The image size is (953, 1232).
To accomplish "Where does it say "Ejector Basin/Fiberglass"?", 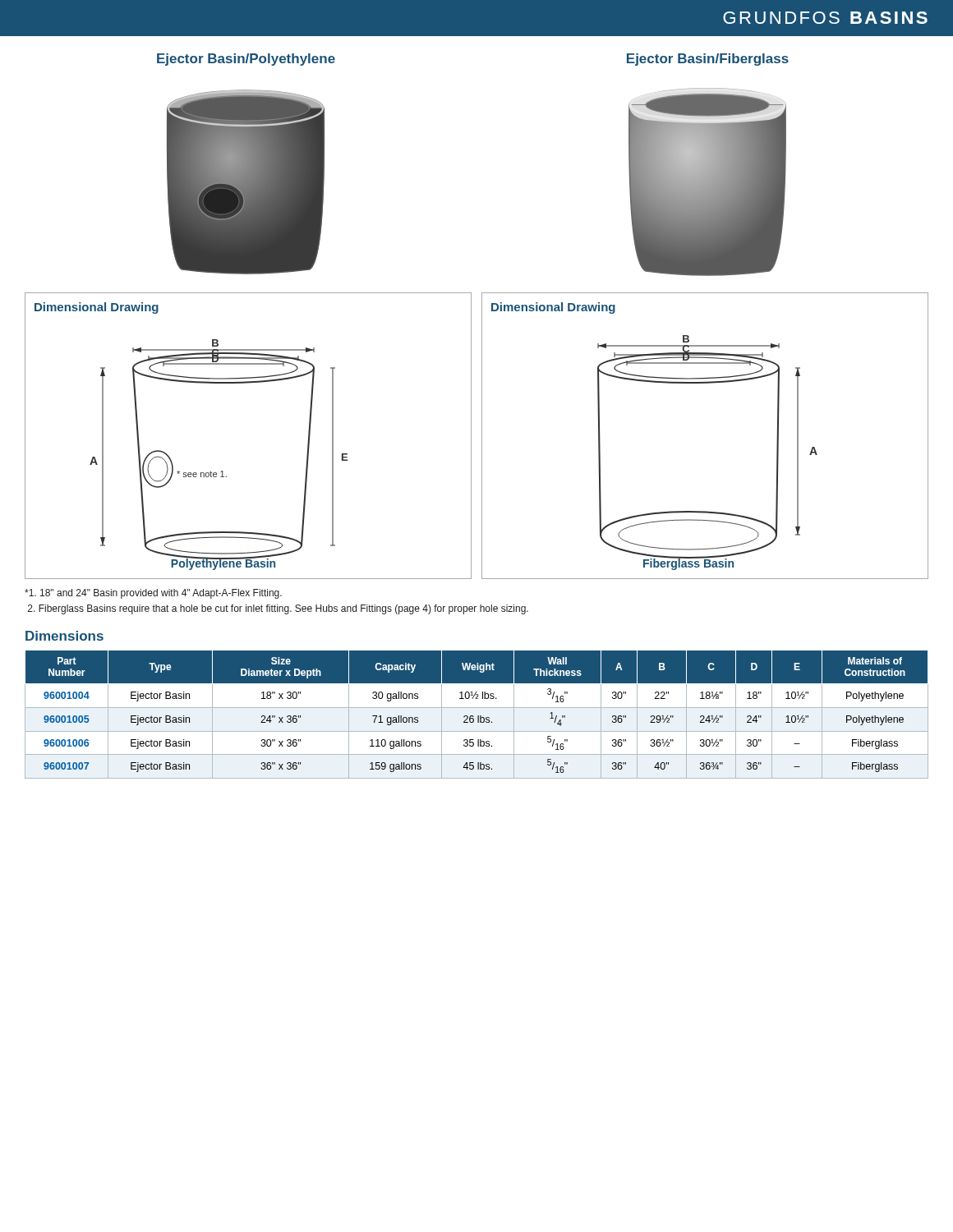I will pyautogui.click(x=707, y=59).
